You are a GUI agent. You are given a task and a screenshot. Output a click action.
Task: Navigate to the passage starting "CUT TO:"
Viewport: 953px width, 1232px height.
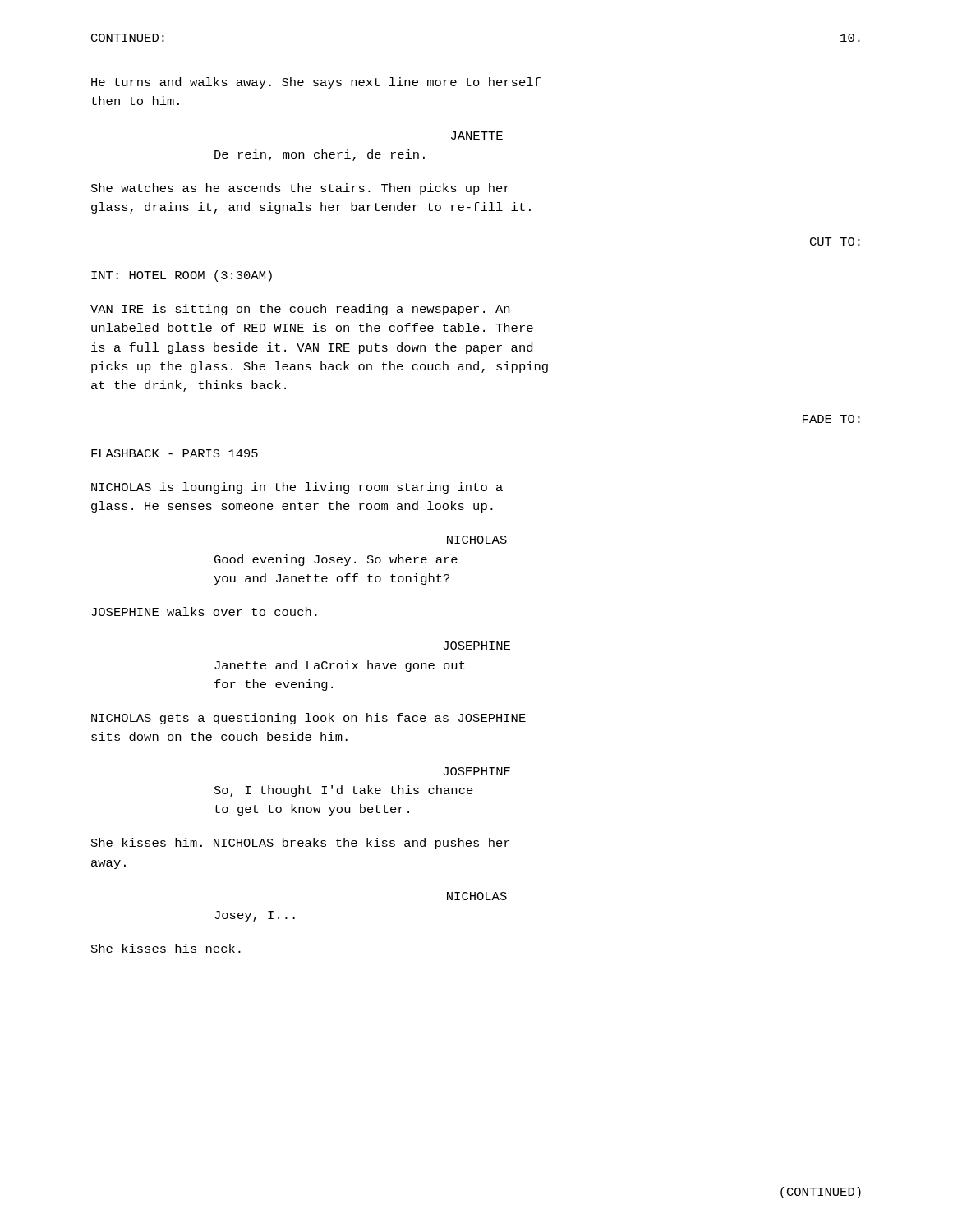tap(836, 242)
